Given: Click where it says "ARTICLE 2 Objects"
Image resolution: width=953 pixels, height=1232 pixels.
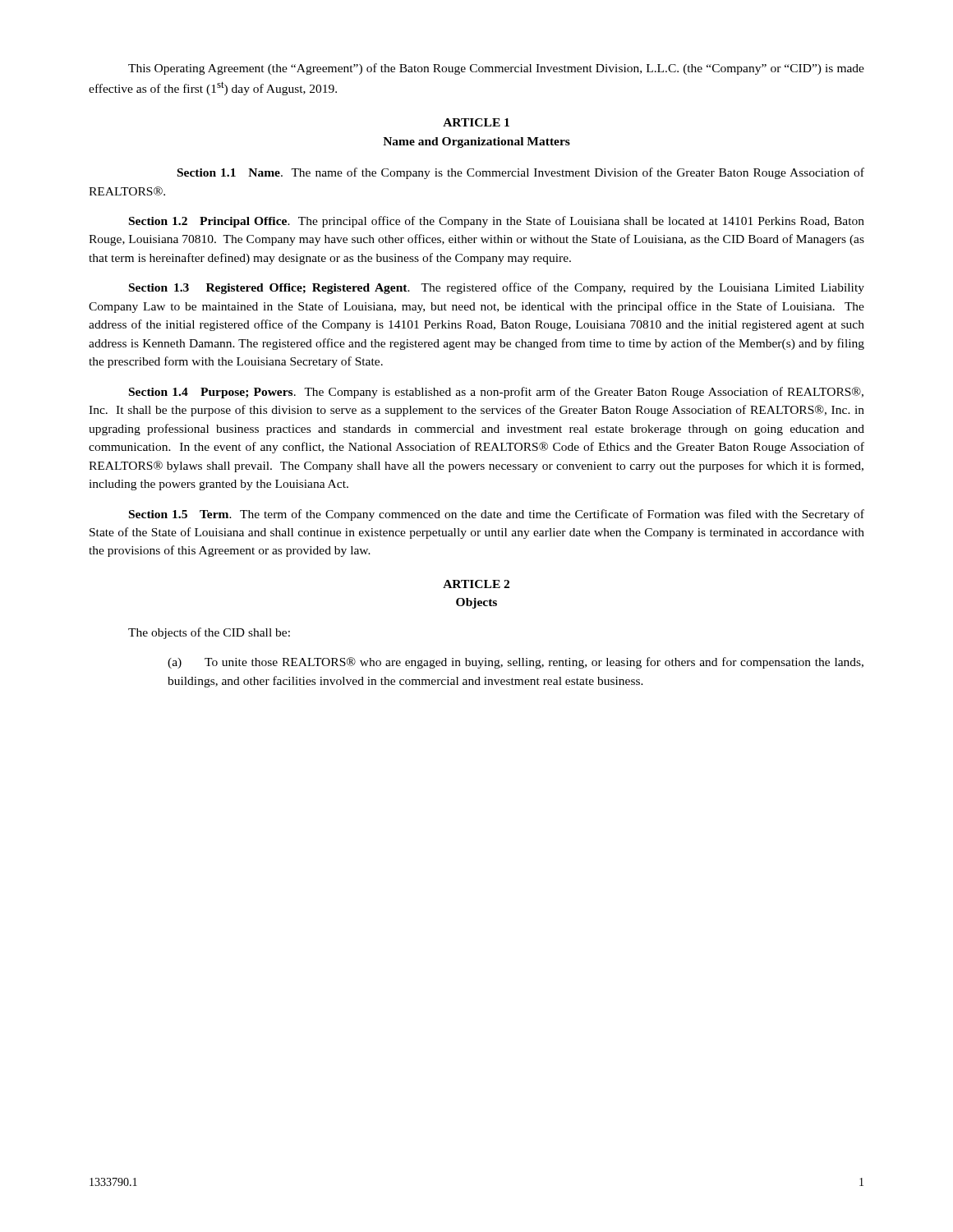Looking at the screenshot, I should 476,593.
